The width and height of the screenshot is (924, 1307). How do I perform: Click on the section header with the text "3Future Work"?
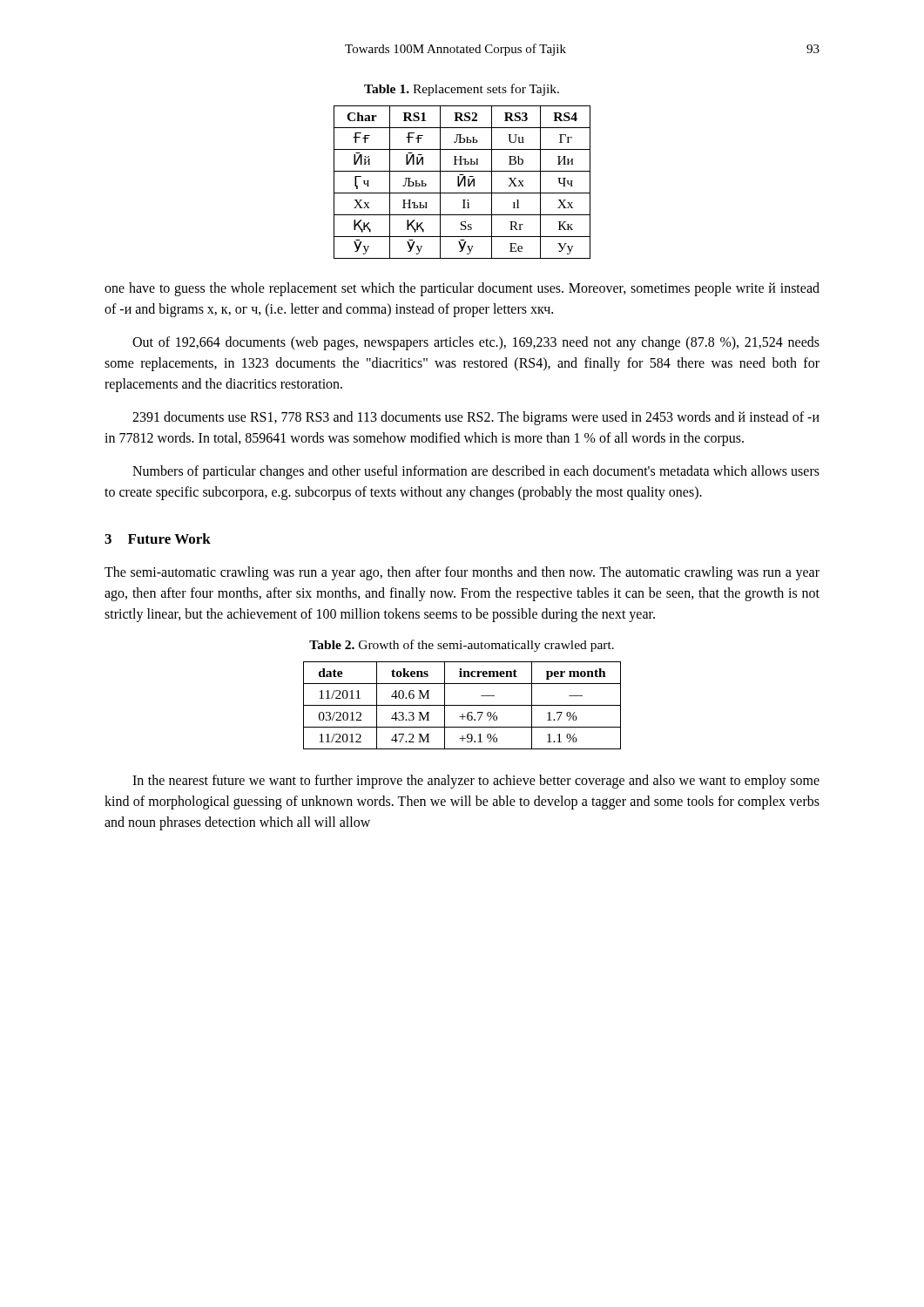tap(158, 539)
